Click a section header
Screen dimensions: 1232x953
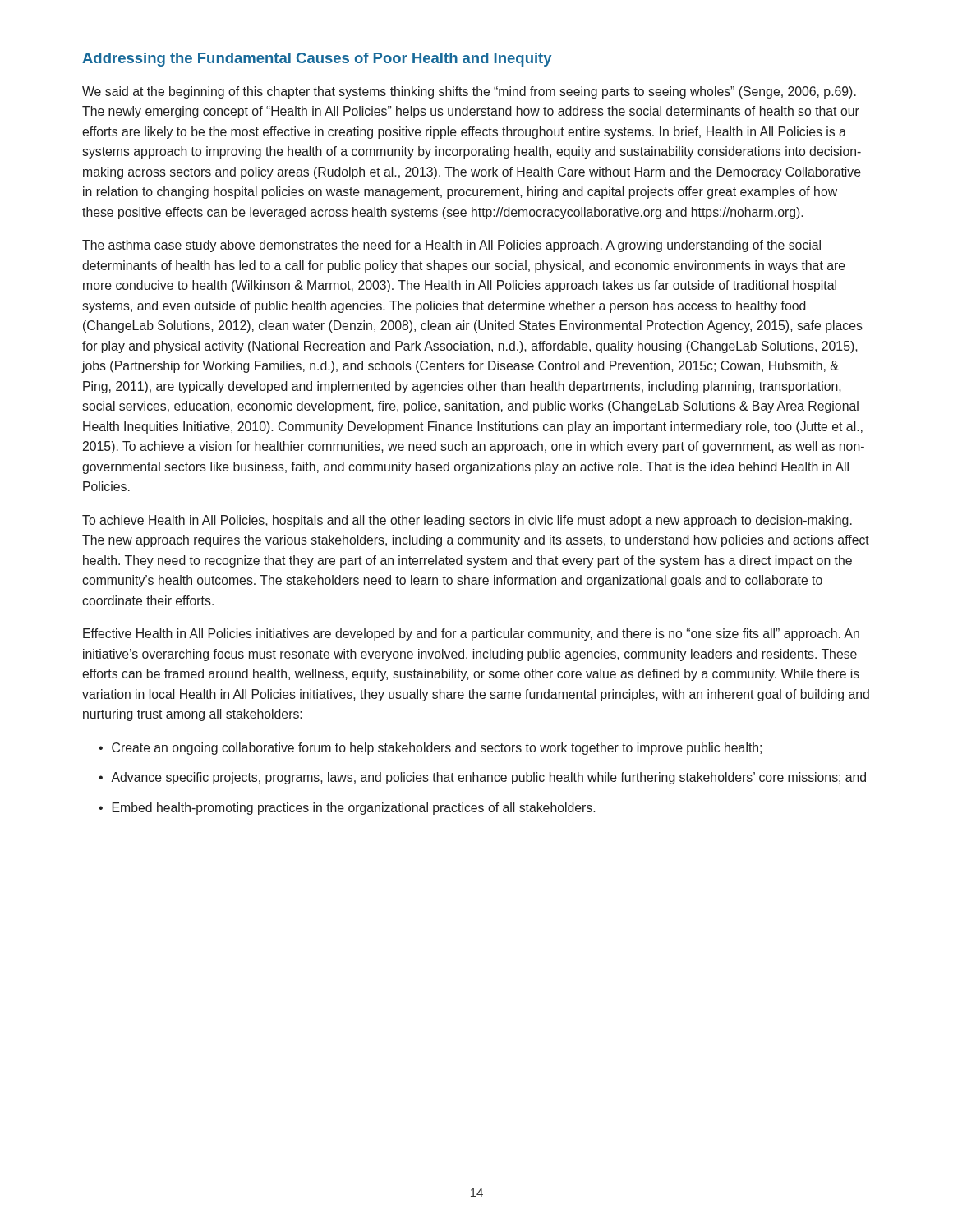tap(317, 58)
